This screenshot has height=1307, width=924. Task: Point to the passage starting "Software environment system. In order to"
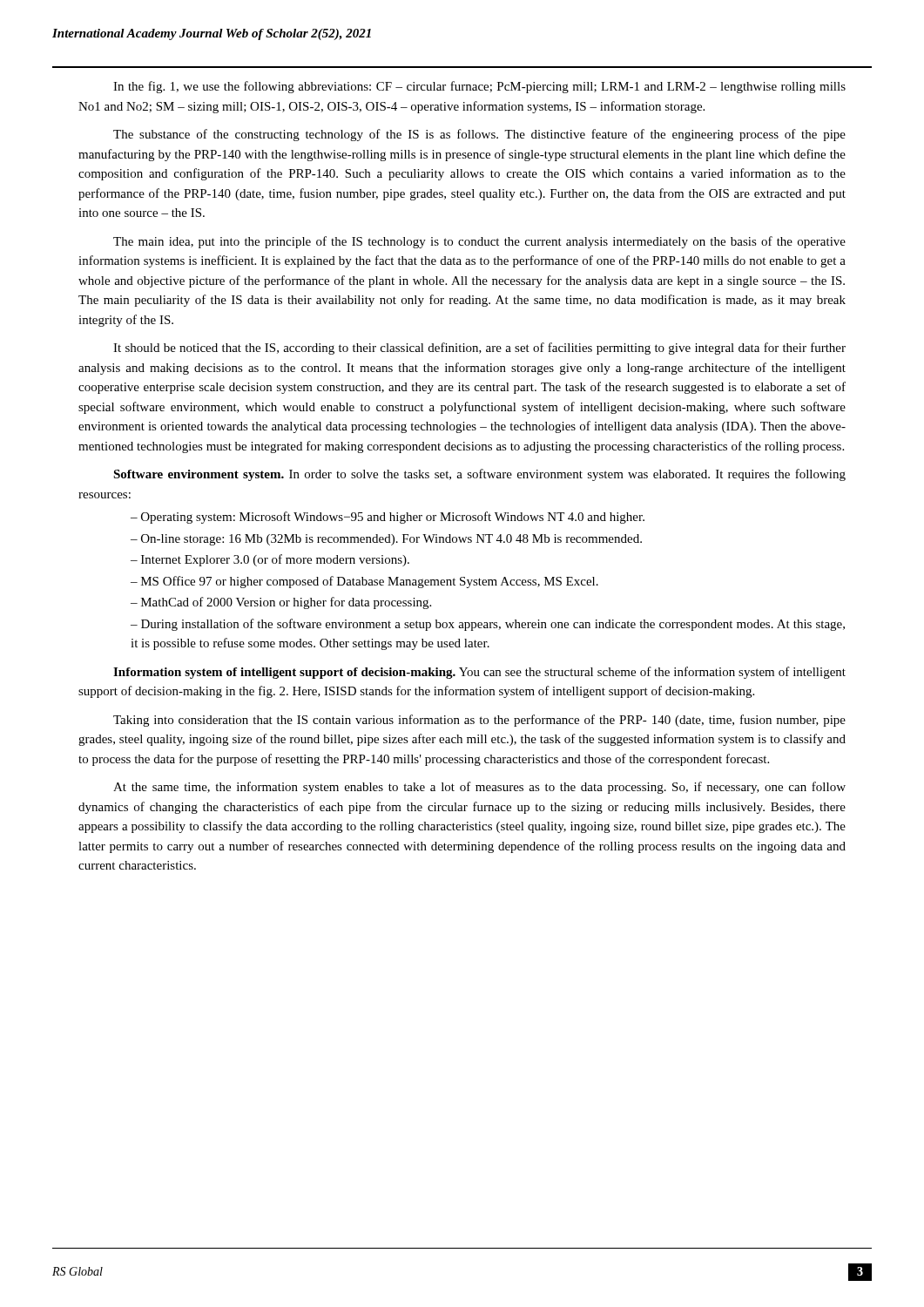462,484
